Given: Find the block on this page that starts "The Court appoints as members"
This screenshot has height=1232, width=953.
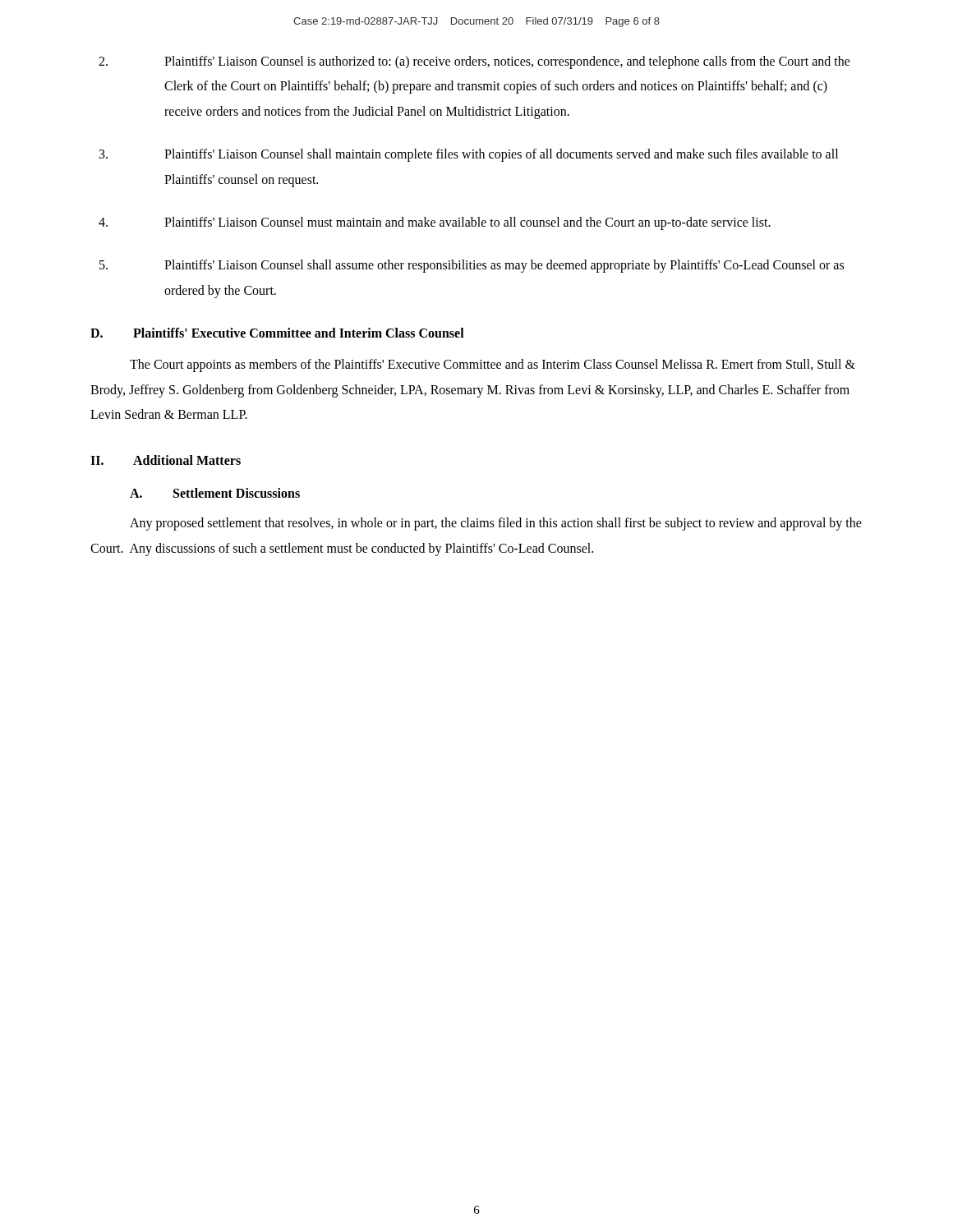Looking at the screenshot, I should click(x=473, y=389).
